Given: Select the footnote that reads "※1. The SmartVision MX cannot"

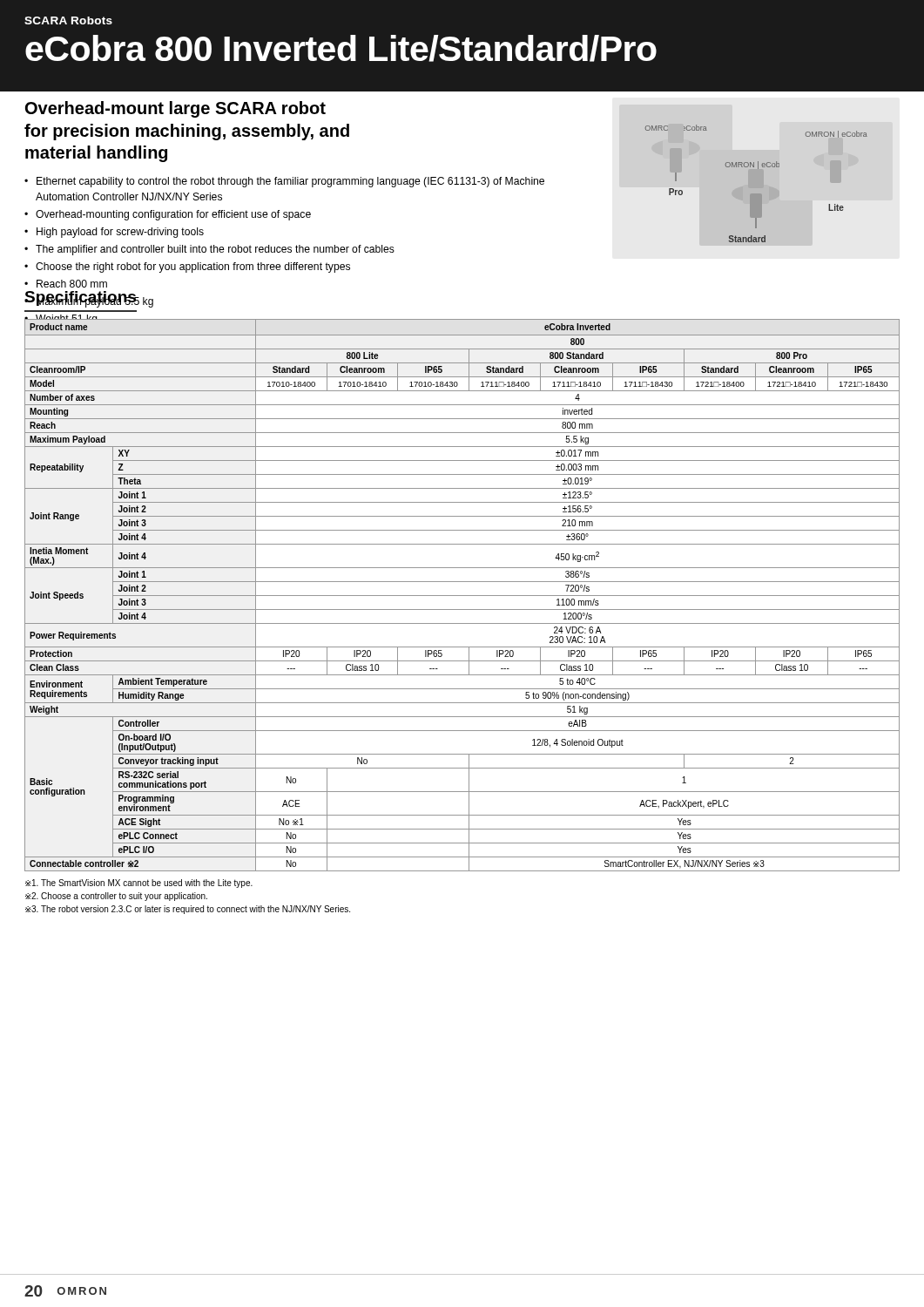Looking at the screenshot, I should 139,883.
